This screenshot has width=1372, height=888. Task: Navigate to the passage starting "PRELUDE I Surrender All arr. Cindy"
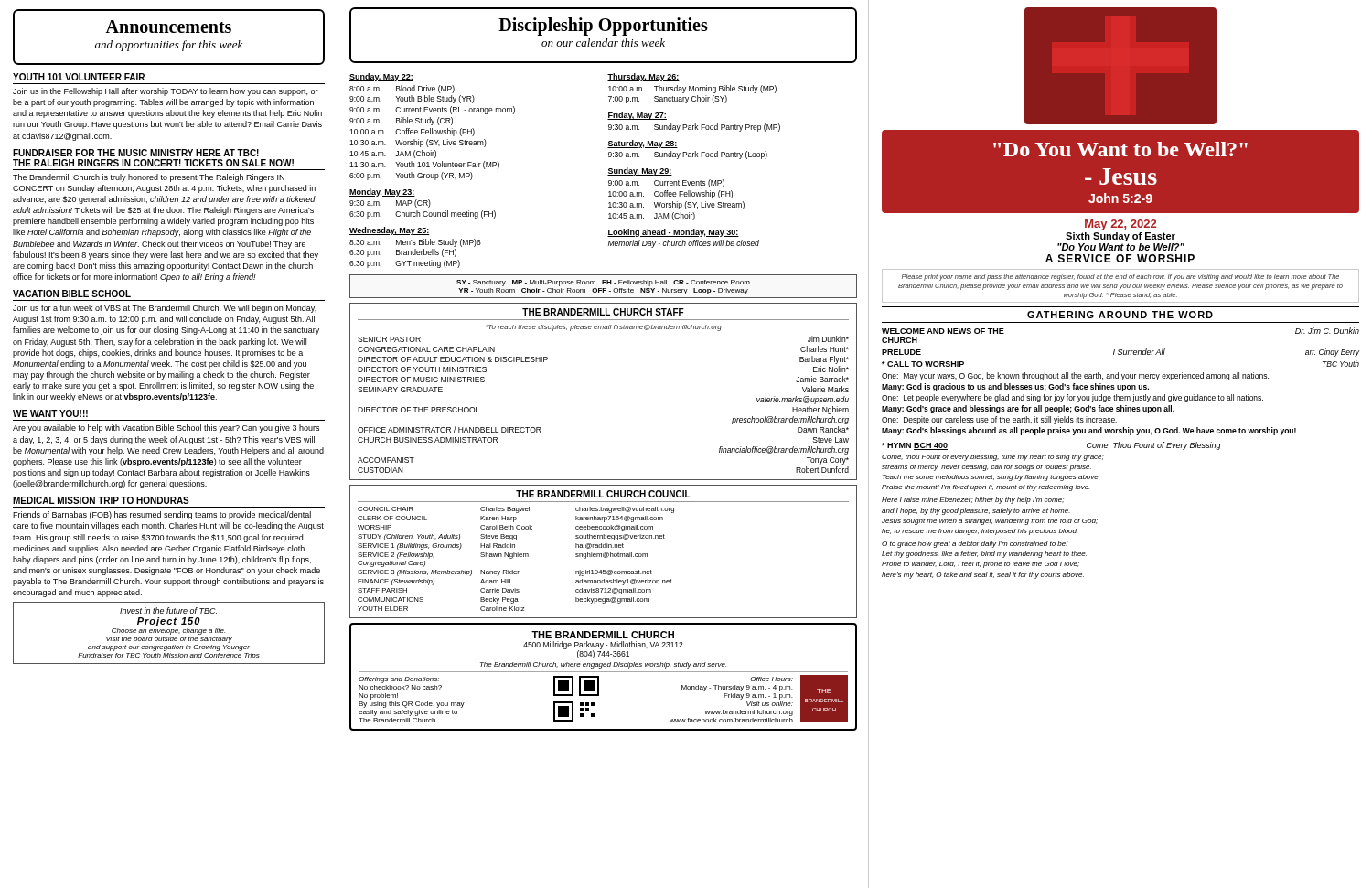[x=1121, y=352]
